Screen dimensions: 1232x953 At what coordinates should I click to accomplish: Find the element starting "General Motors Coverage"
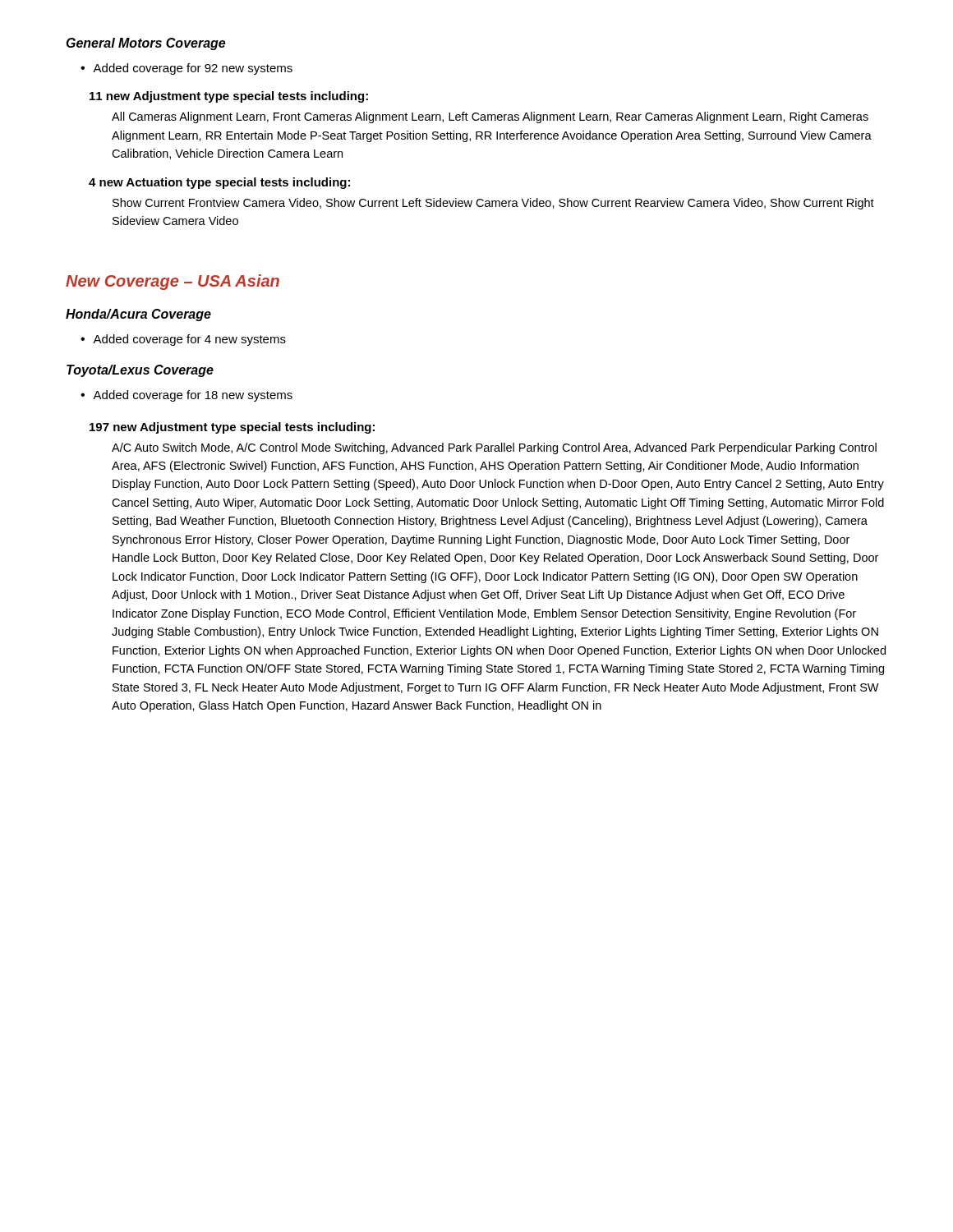coord(146,43)
